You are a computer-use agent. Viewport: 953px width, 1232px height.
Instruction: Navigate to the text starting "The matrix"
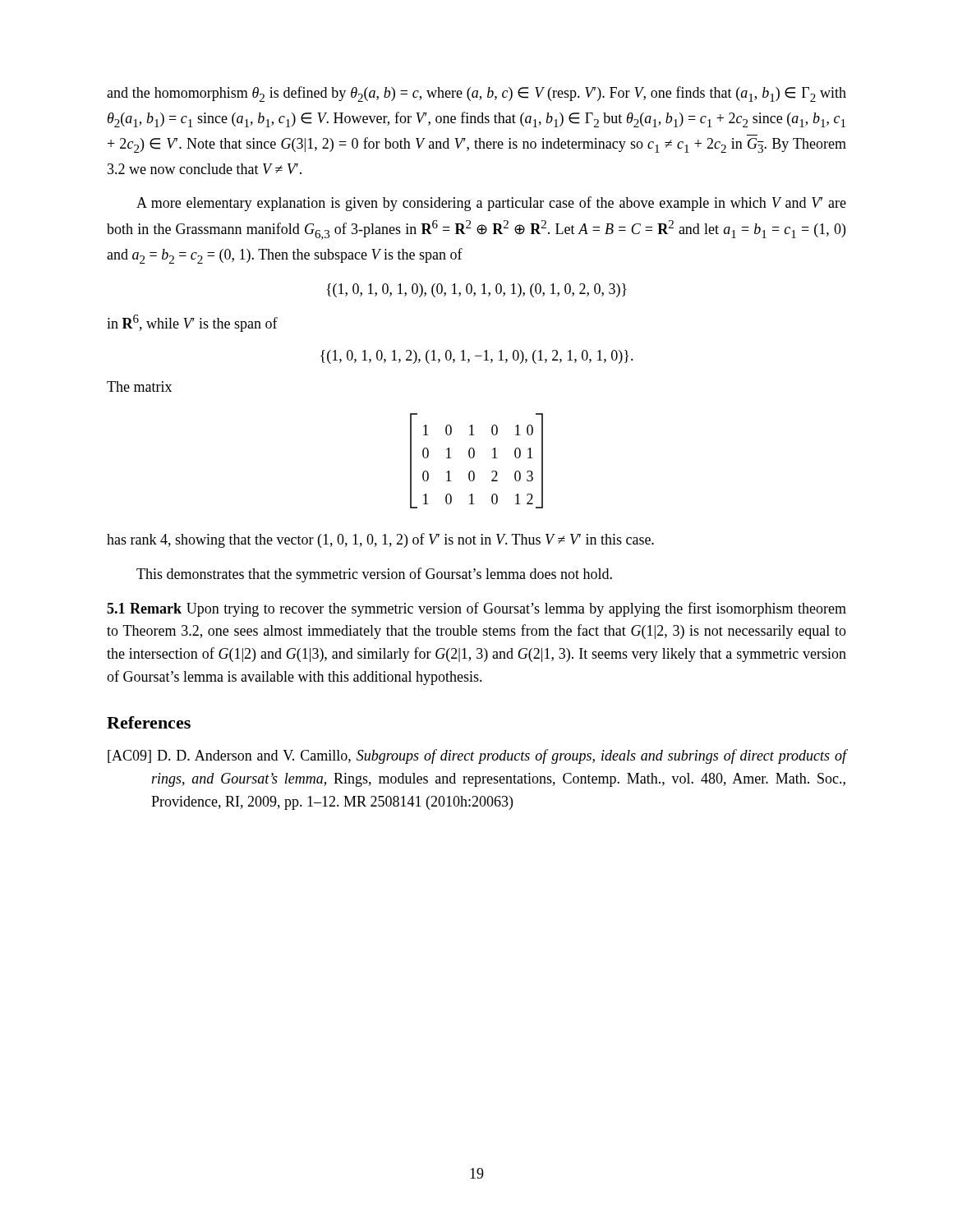click(x=139, y=386)
